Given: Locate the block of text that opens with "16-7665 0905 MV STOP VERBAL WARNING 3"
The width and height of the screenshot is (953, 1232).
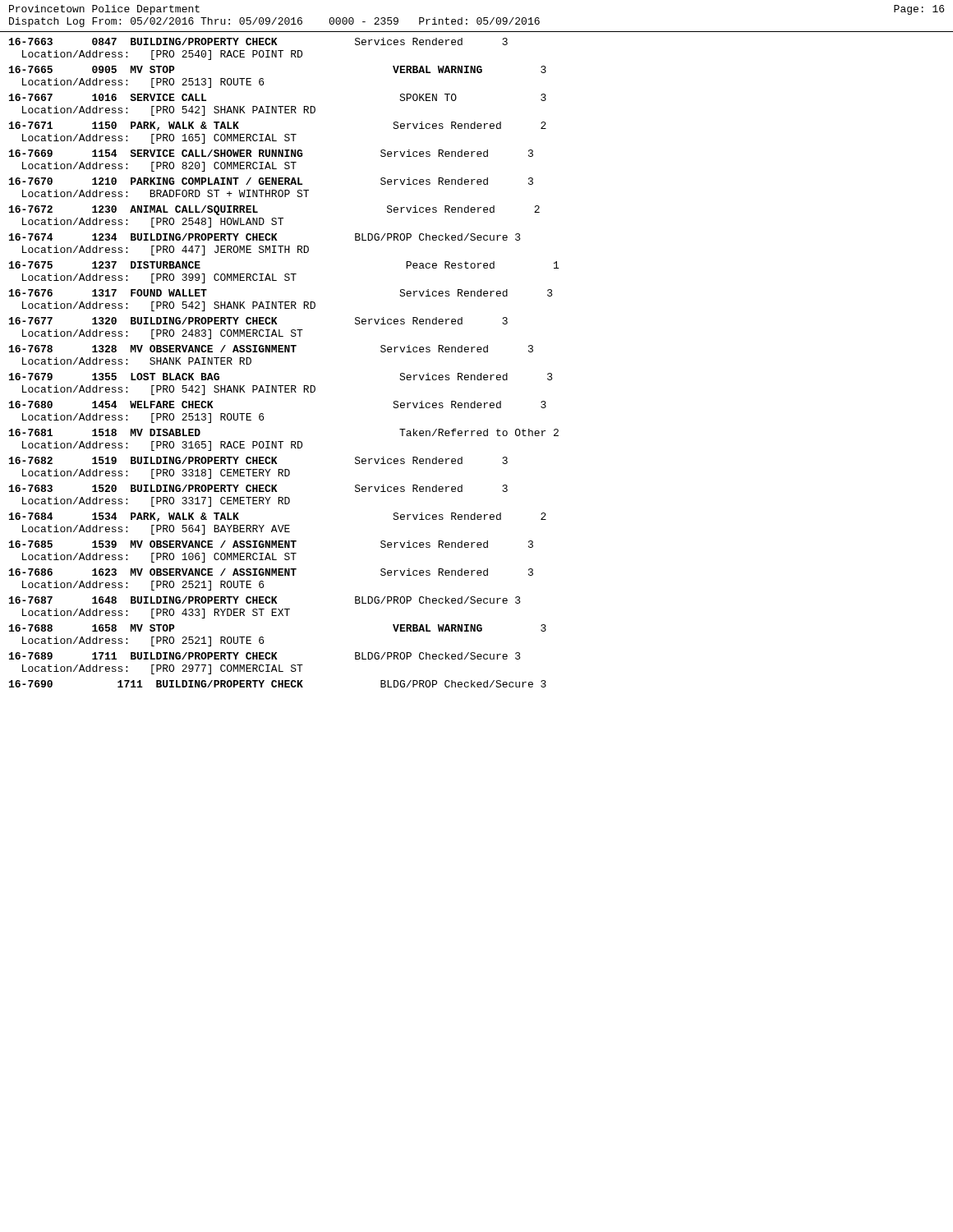Looking at the screenshot, I should click(x=476, y=76).
